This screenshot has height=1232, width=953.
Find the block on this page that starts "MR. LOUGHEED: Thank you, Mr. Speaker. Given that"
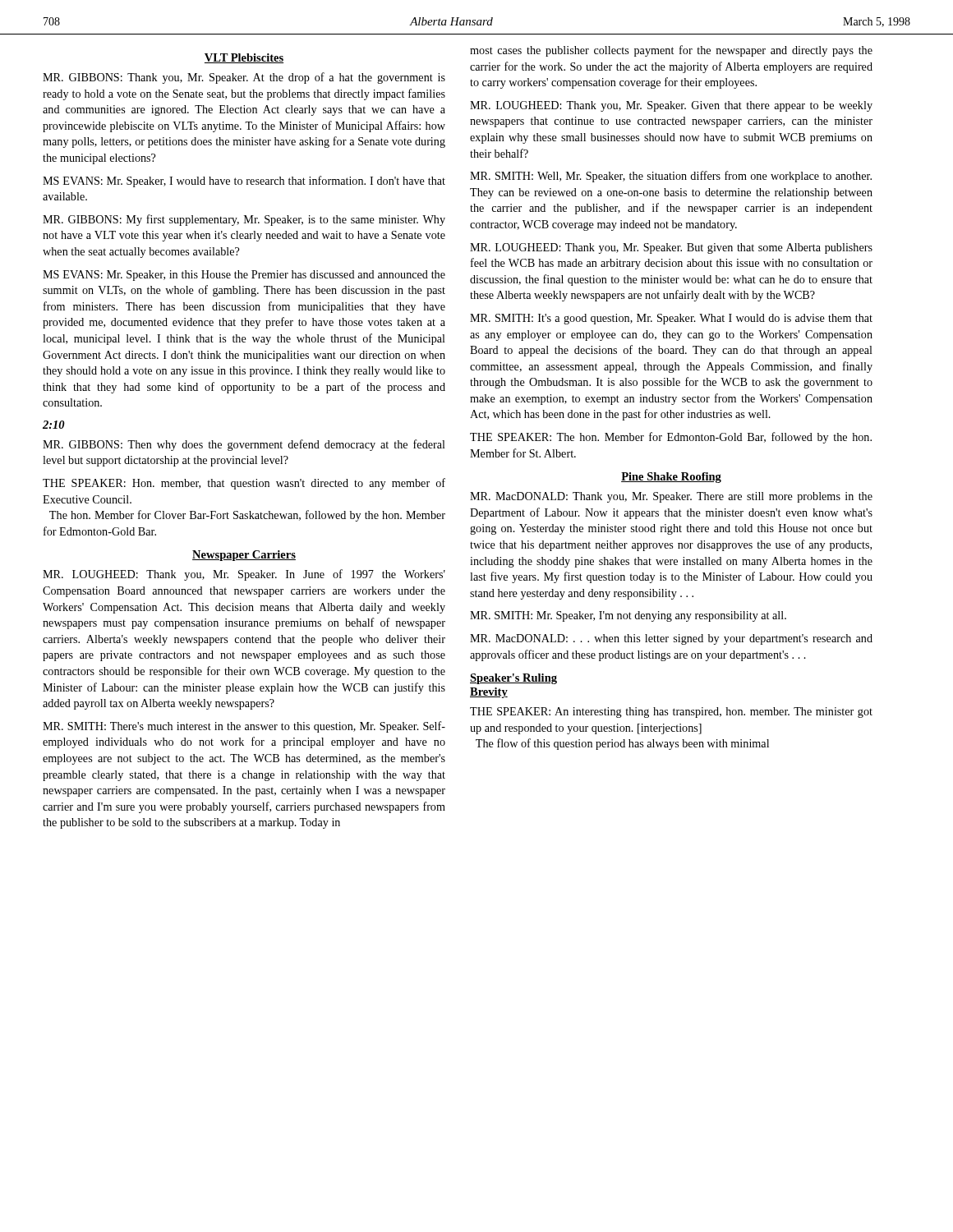point(671,129)
